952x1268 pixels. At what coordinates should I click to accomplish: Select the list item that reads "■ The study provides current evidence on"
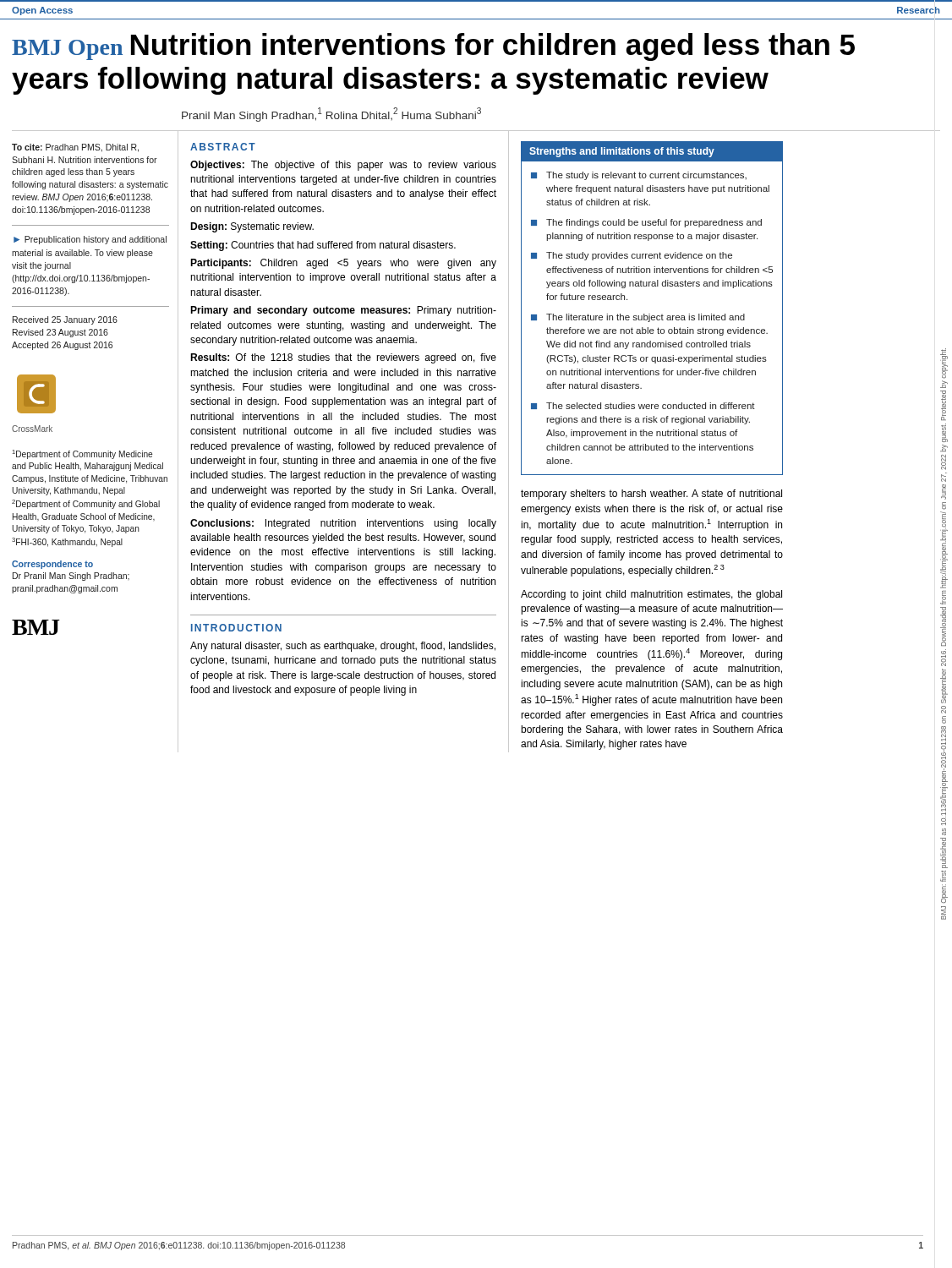[652, 276]
